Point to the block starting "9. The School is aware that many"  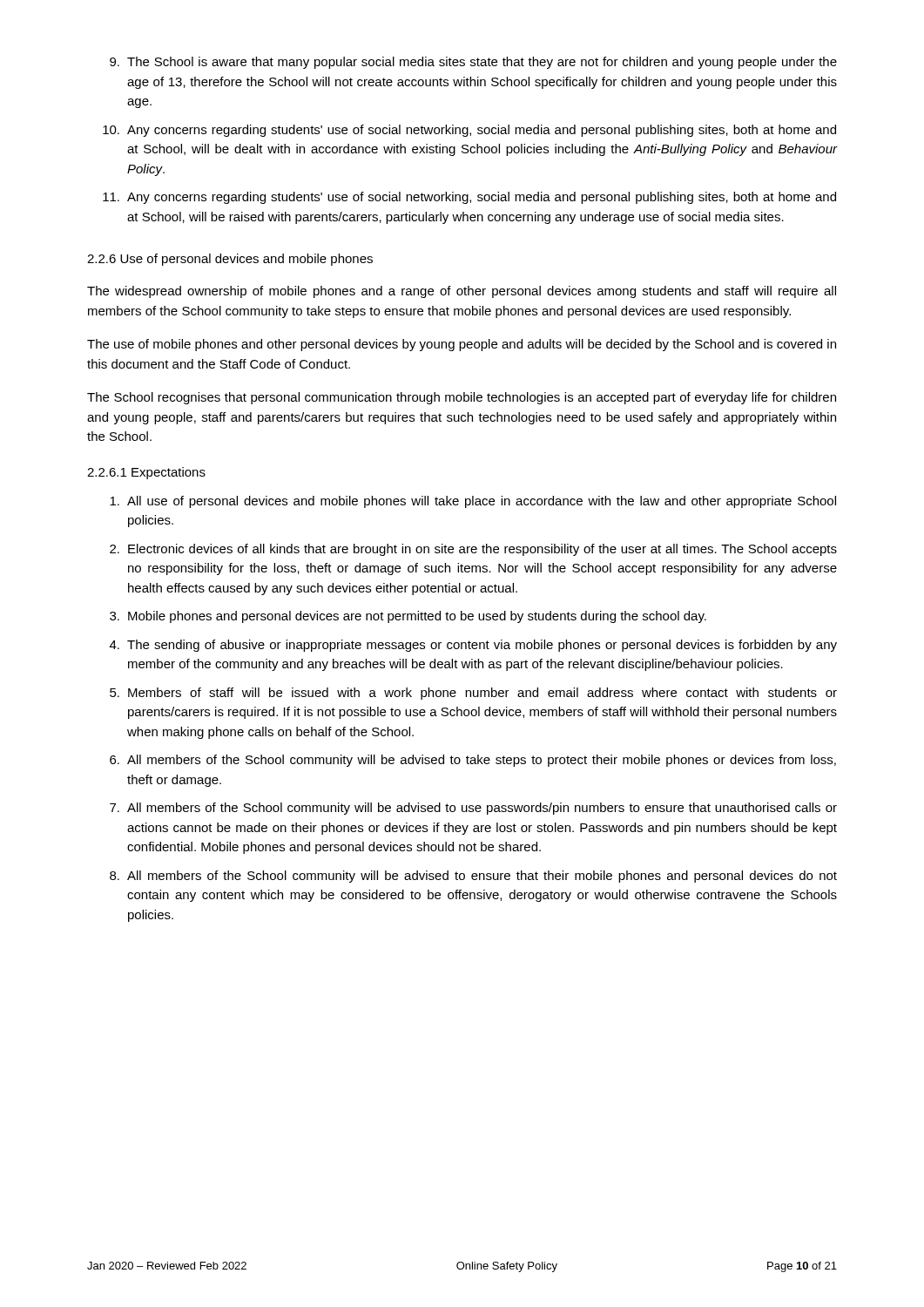pos(462,82)
